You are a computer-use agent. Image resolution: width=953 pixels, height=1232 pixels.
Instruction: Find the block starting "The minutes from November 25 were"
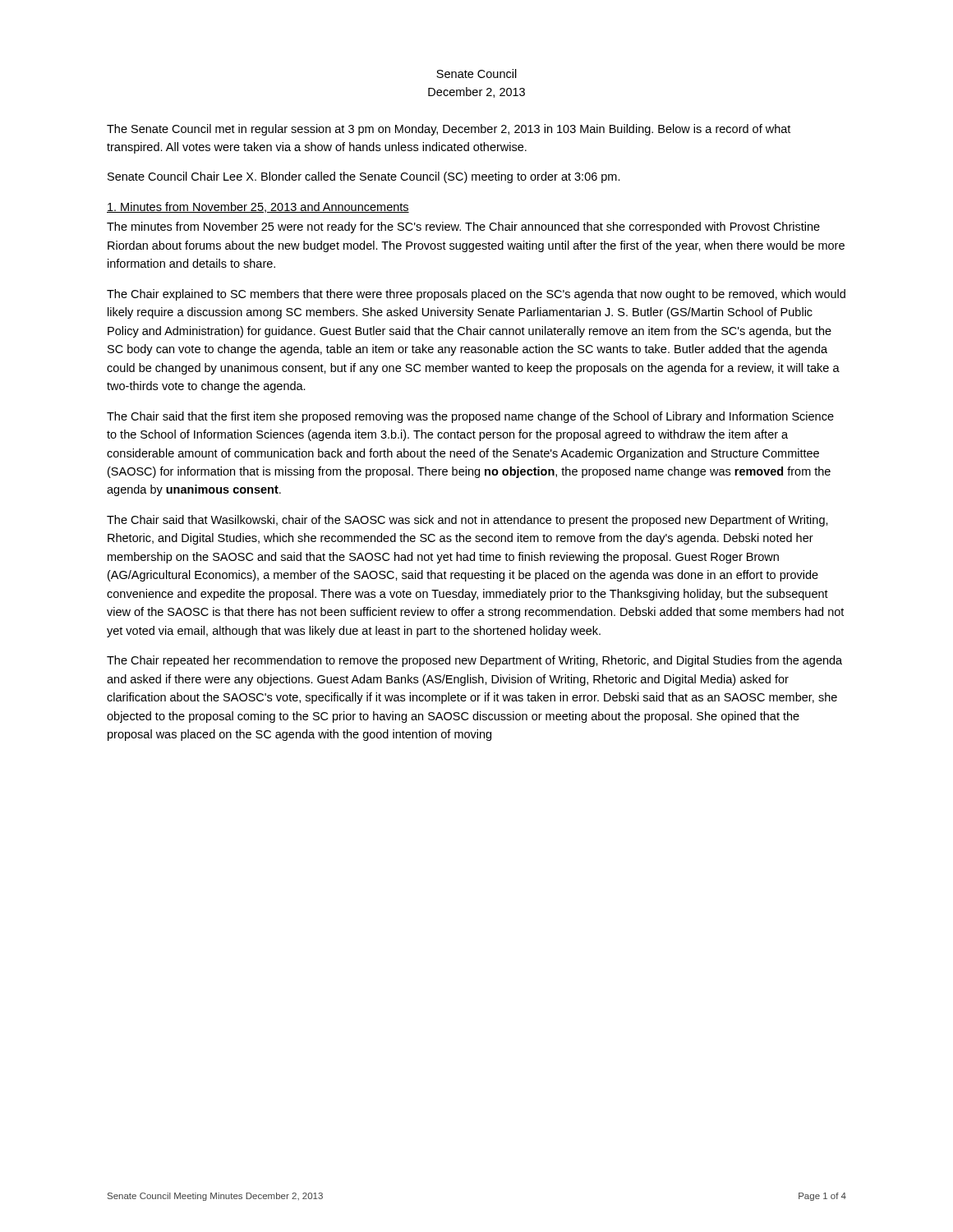(476, 245)
